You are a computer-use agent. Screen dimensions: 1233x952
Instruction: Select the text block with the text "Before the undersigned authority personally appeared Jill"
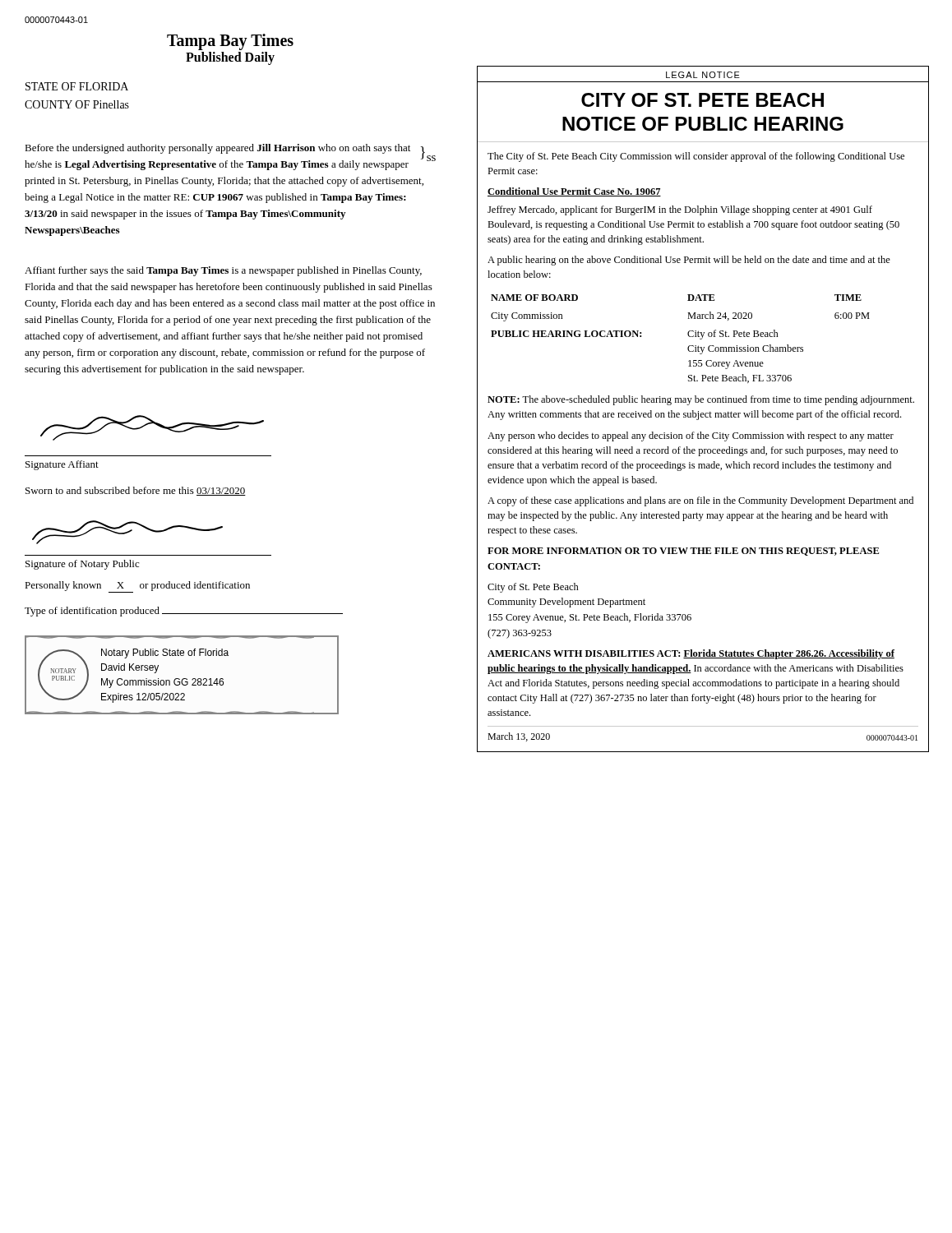coord(230,189)
